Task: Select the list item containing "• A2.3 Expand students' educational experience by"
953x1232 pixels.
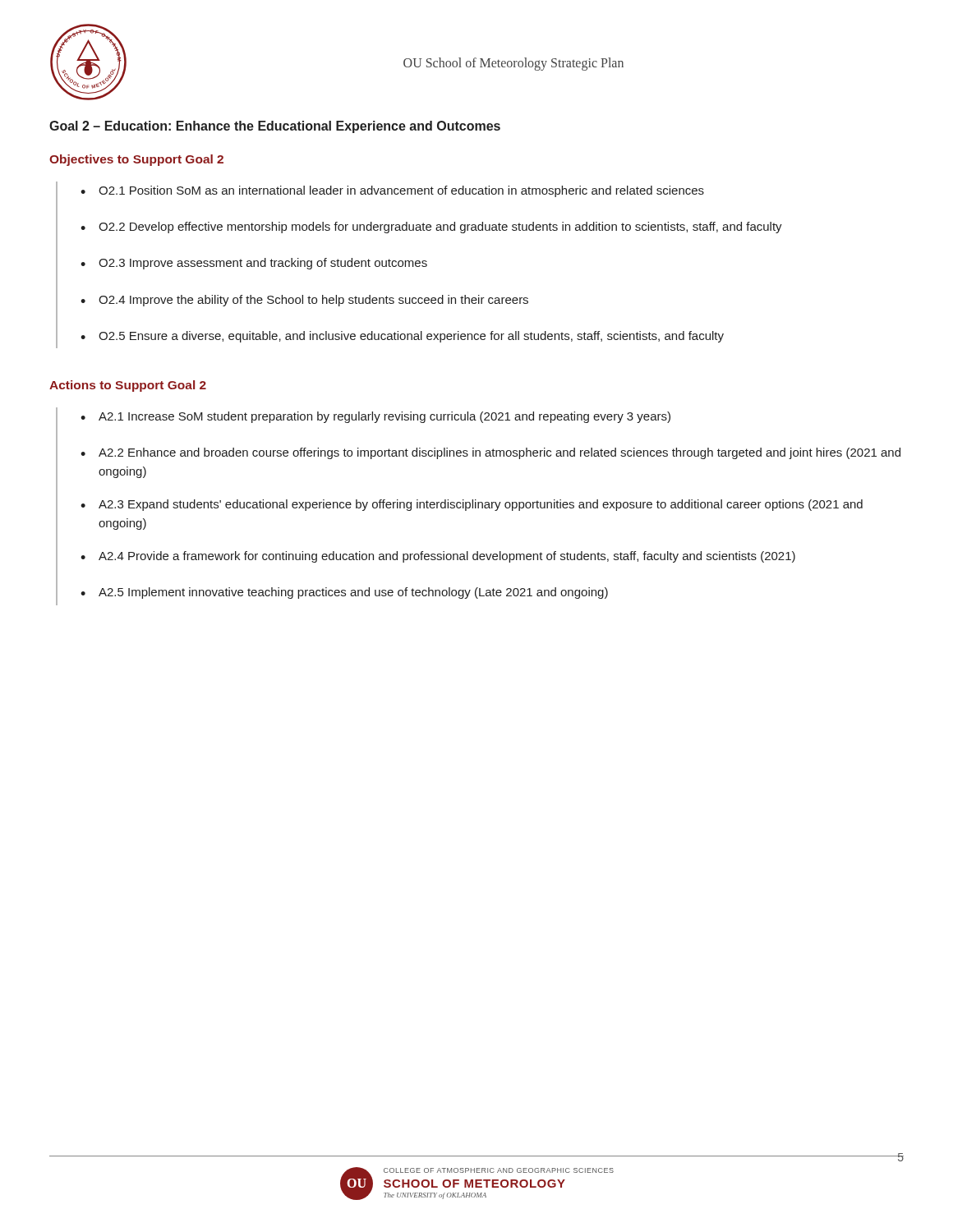Action: click(x=492, y=514)
